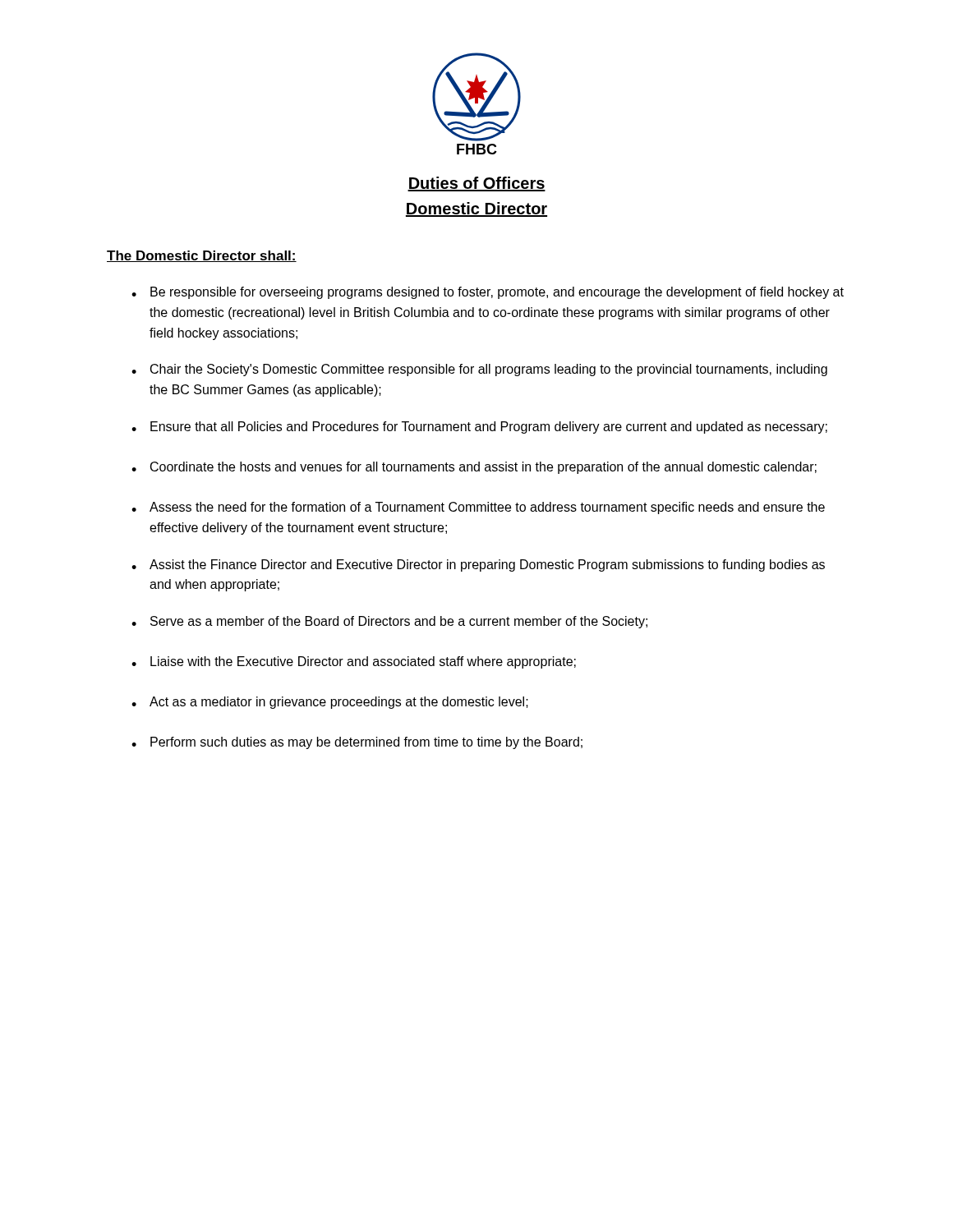This screenshot has height=1232, width=953.
Task: Select the list item containing "• Assess the need"
Action: point(489,518)
